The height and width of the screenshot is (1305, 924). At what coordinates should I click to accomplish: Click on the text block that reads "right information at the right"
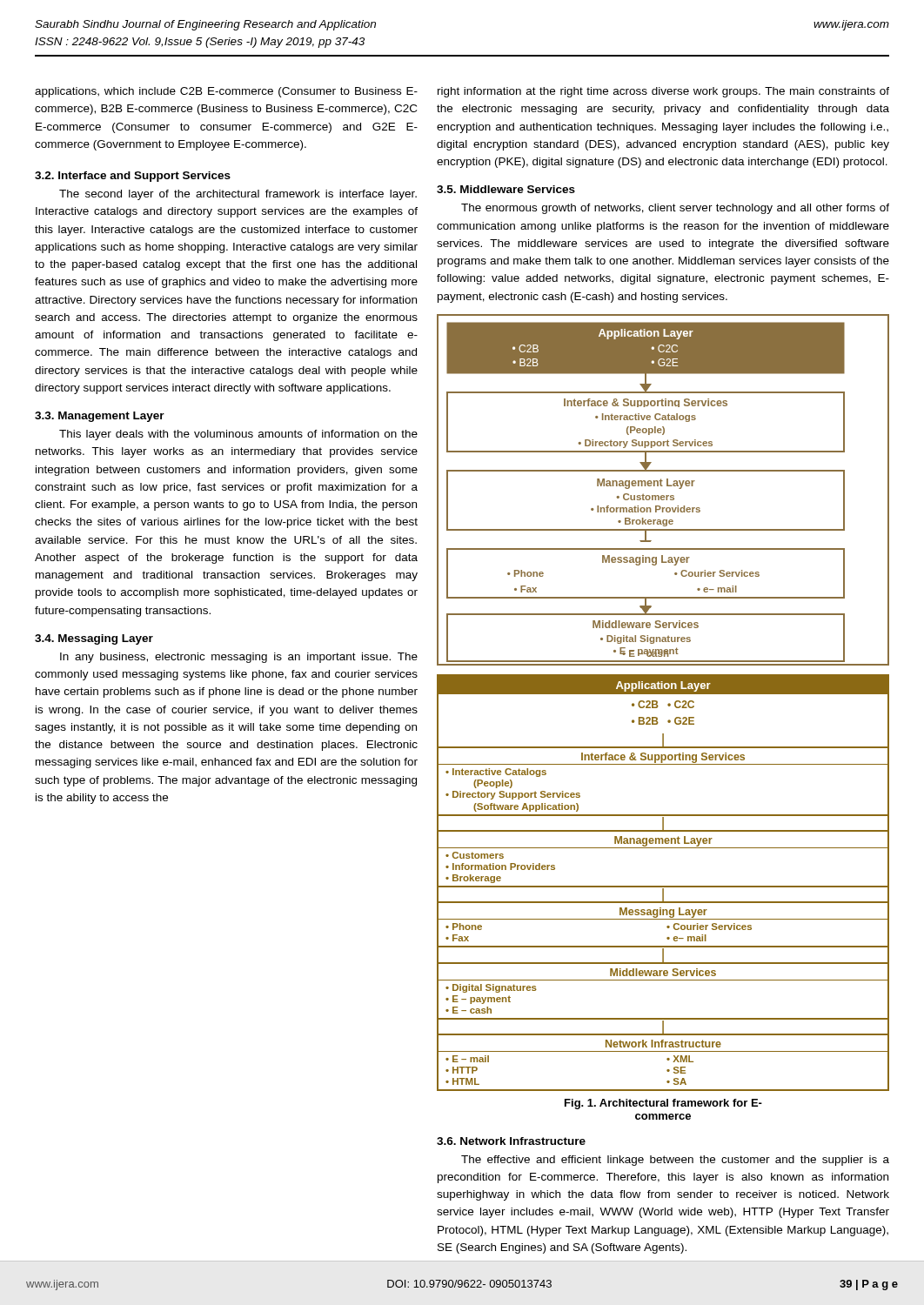663,127
